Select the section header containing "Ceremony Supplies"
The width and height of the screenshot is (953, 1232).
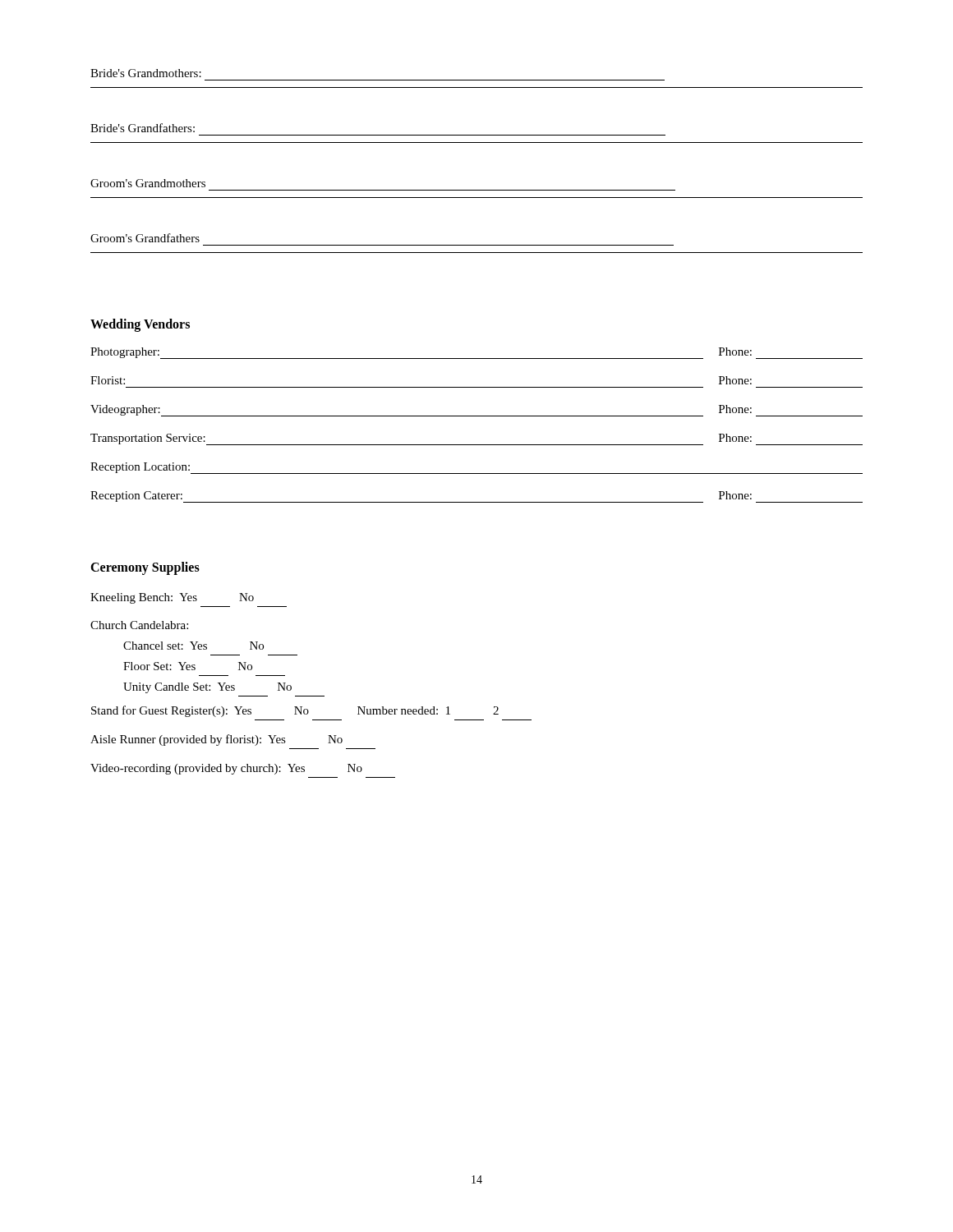[x=145, y=567]
